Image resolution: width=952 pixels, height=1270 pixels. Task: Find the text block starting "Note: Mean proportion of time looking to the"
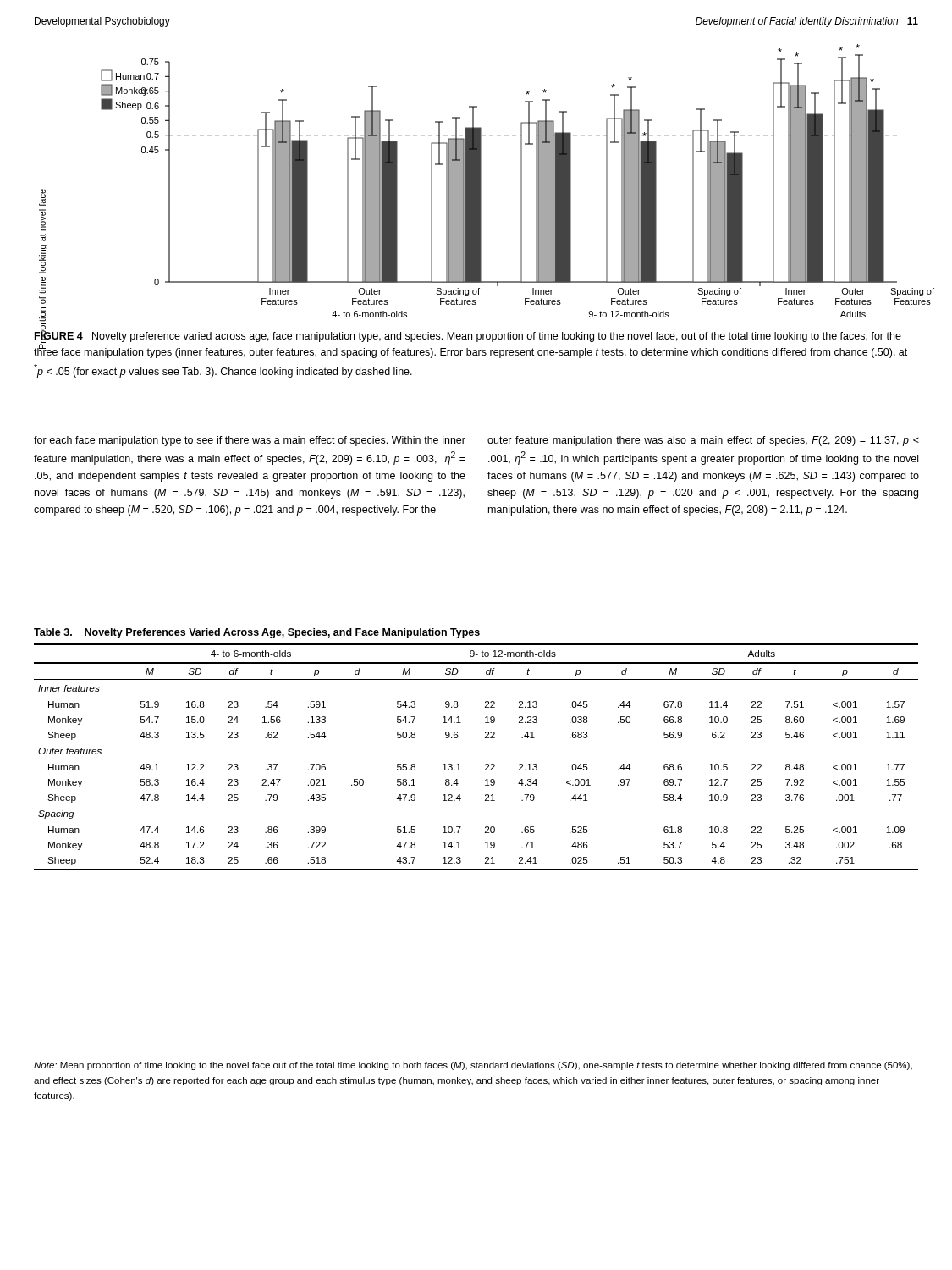tap(473, 1080)
